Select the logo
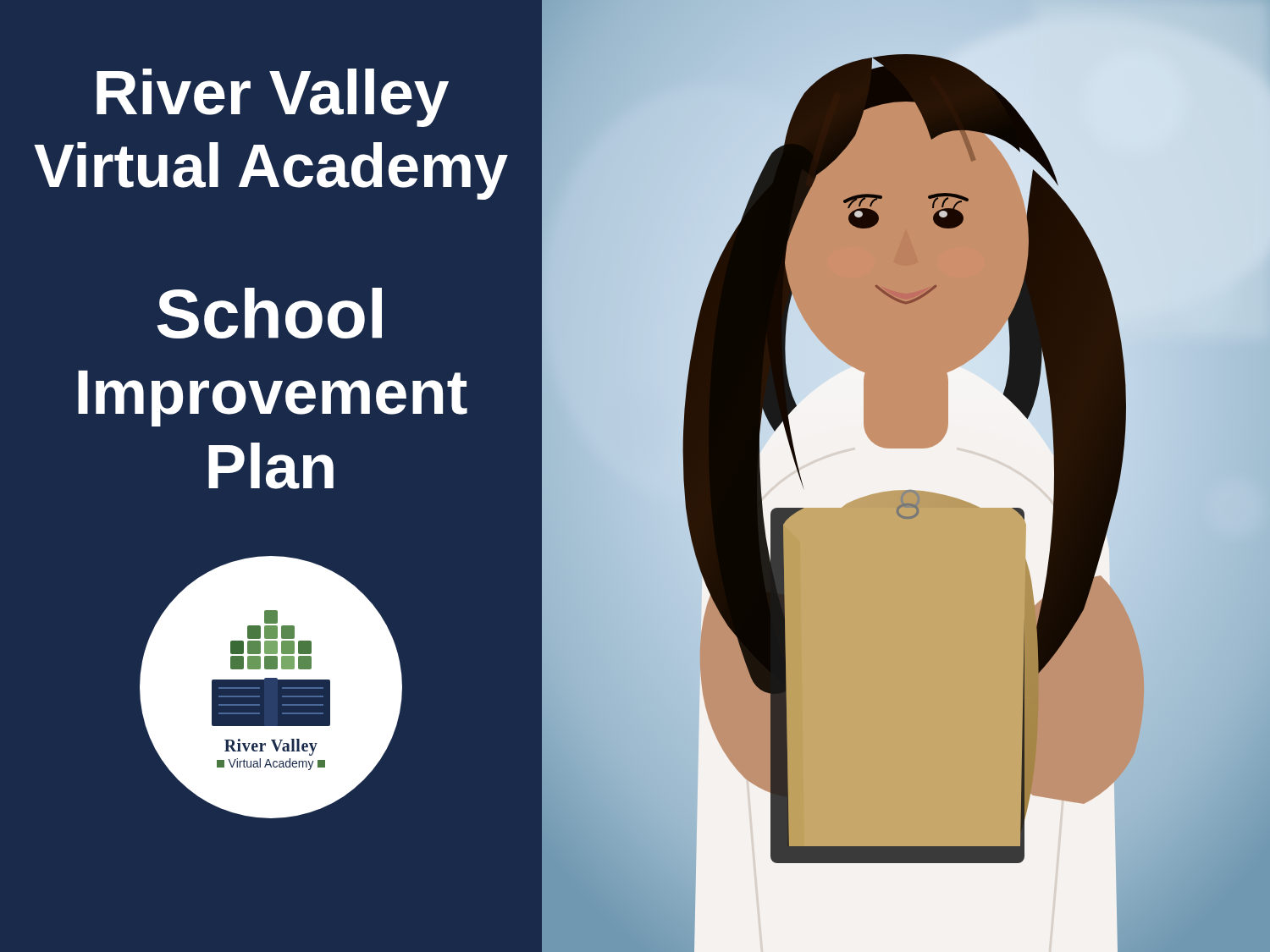 271,687
